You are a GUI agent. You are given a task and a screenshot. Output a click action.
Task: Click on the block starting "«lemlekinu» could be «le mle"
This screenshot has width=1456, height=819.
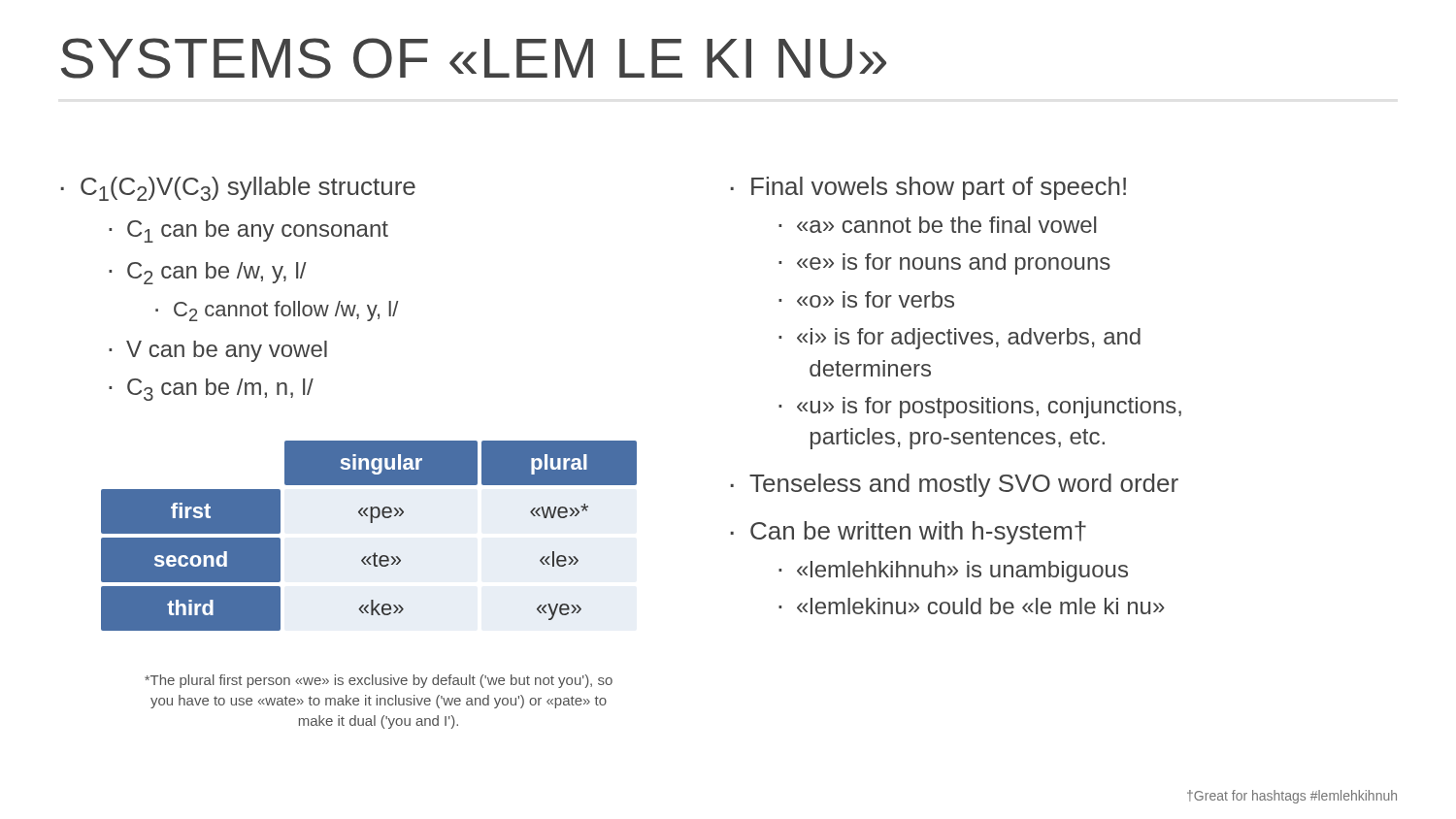[x=981, y=606]
